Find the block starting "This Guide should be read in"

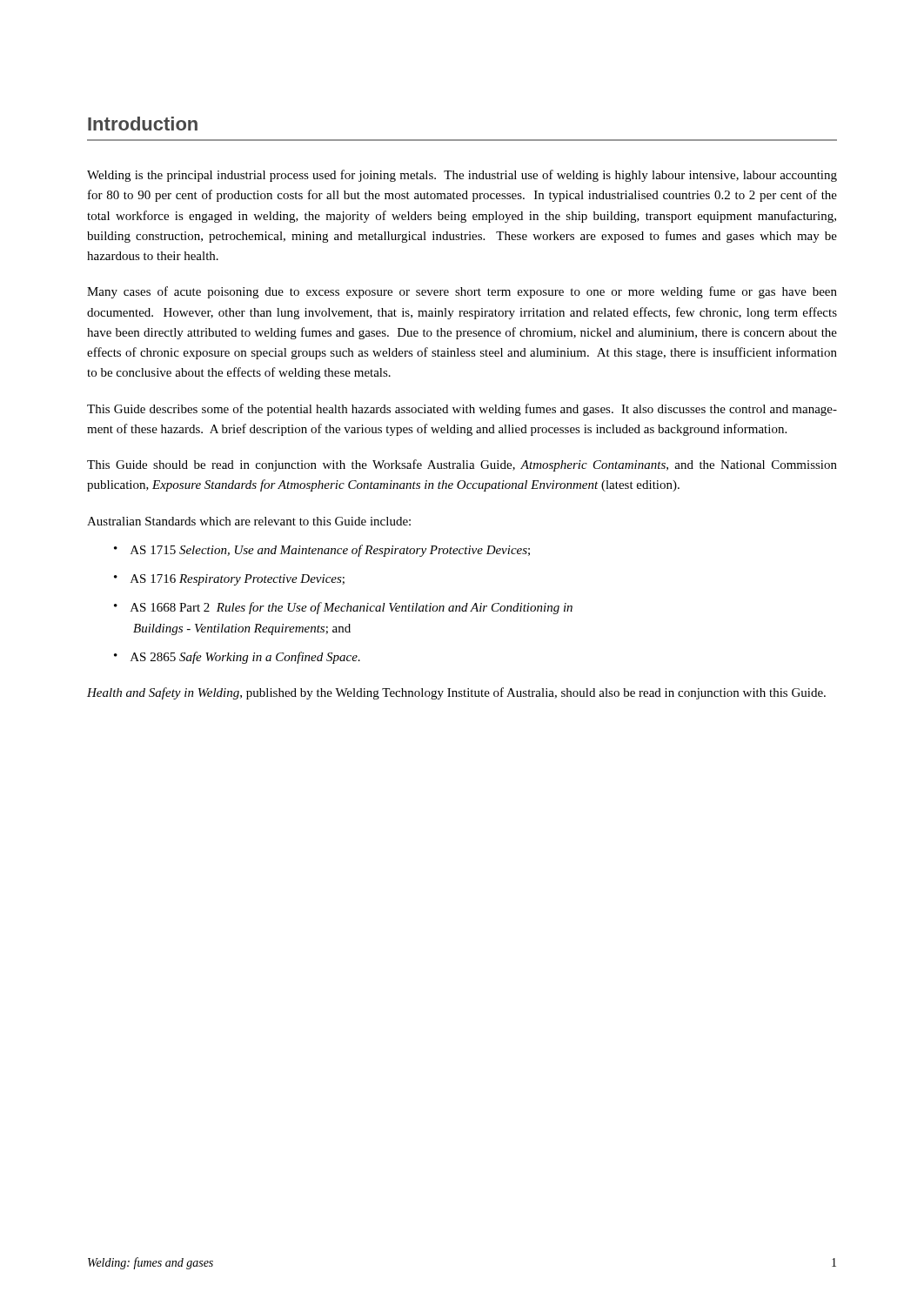pyautogui.click(x=462, y=475)
